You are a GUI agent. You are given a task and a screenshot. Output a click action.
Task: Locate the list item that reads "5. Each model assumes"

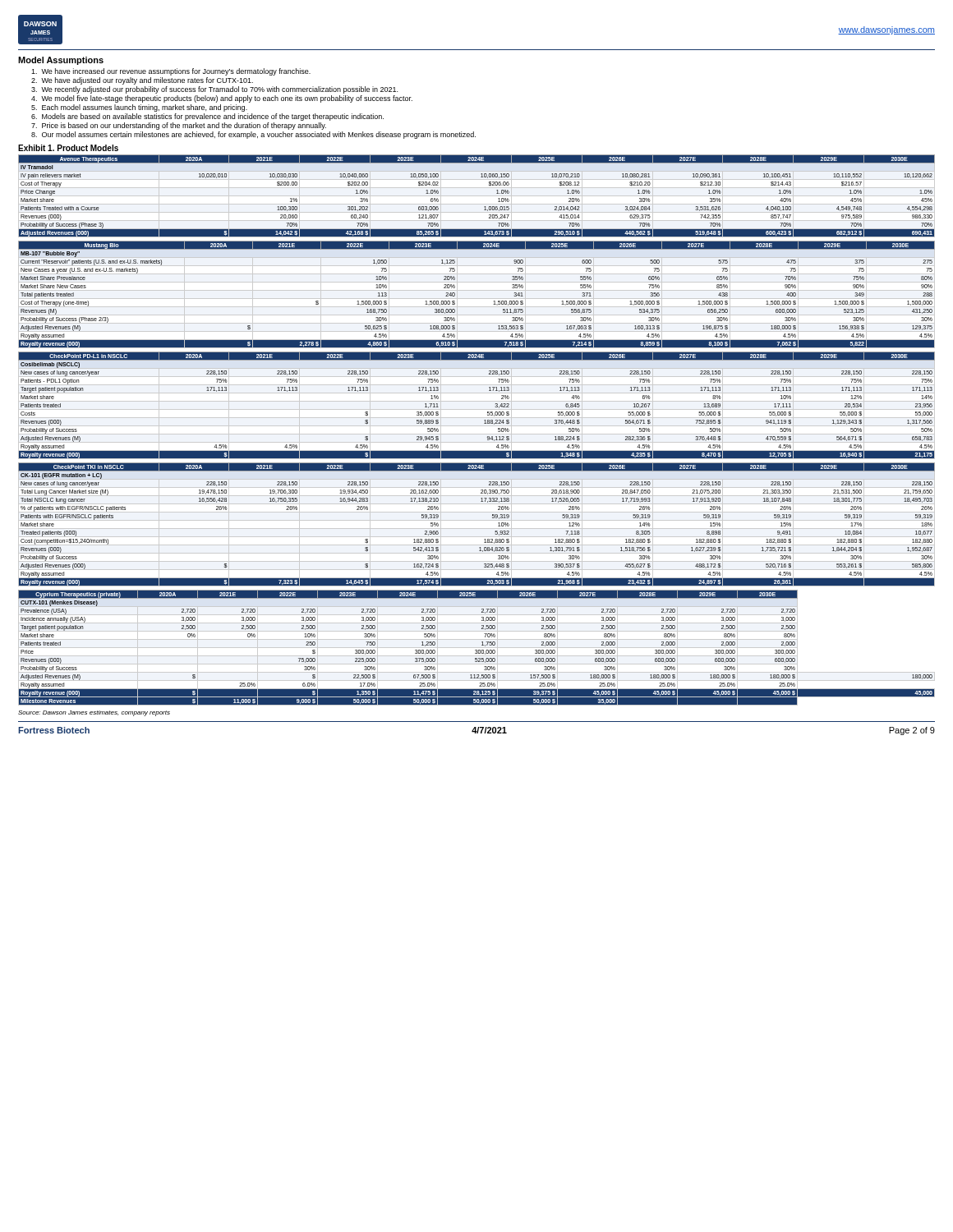pos(139,108)
